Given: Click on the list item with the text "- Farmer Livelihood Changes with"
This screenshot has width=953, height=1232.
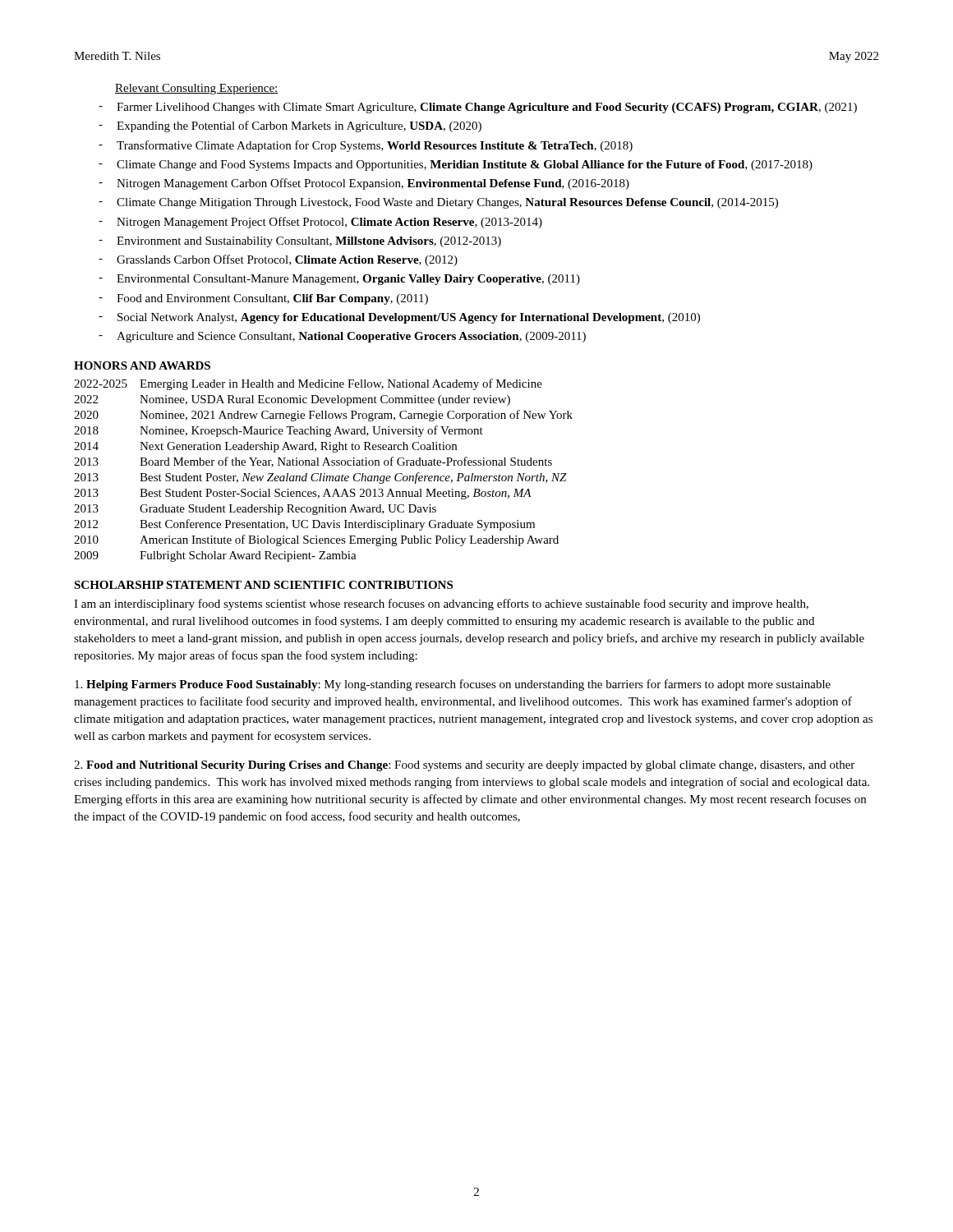Looking at the screenshot, I should click(x=489, y=107).
